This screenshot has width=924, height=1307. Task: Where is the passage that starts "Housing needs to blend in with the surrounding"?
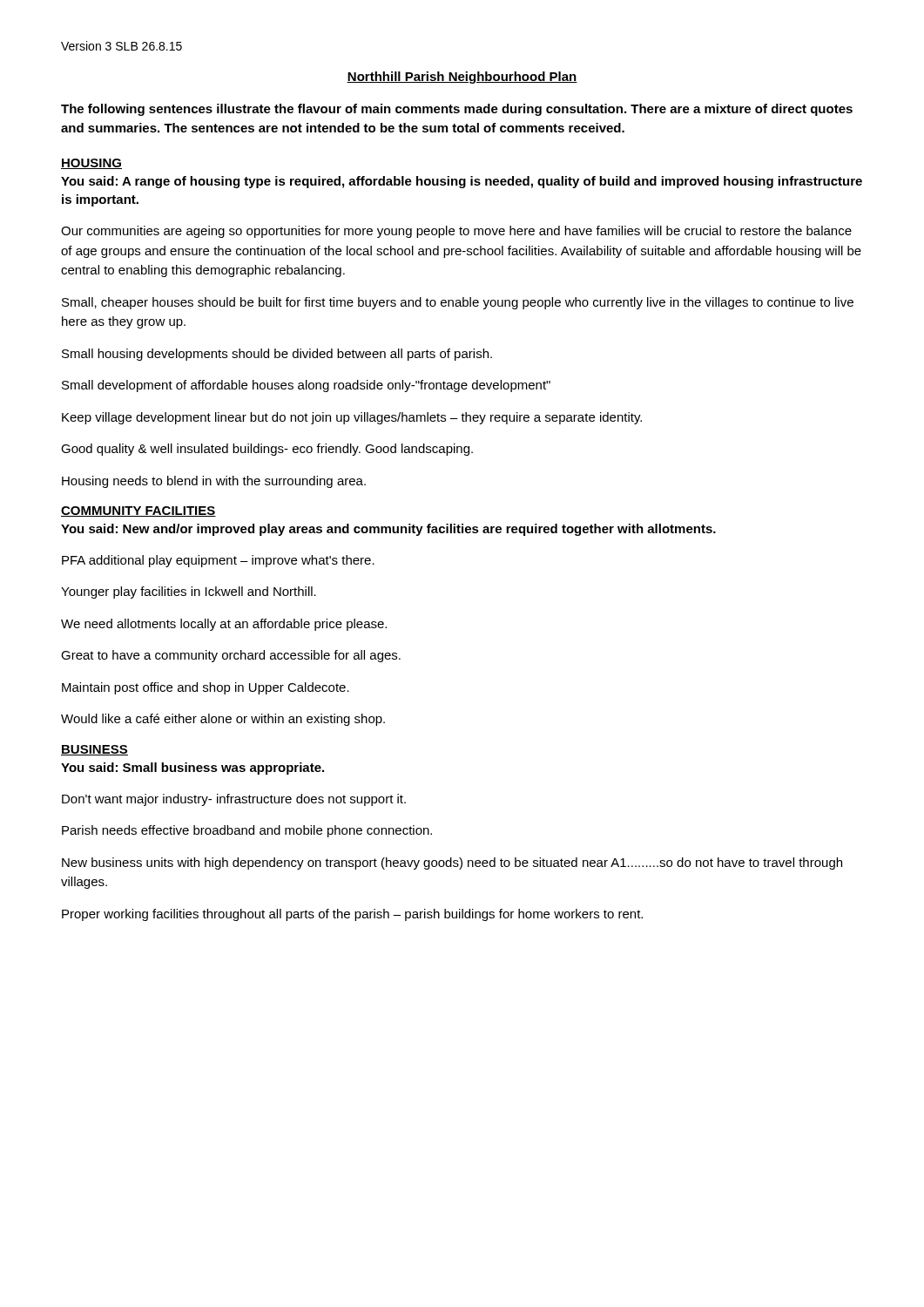coord(214,480)
